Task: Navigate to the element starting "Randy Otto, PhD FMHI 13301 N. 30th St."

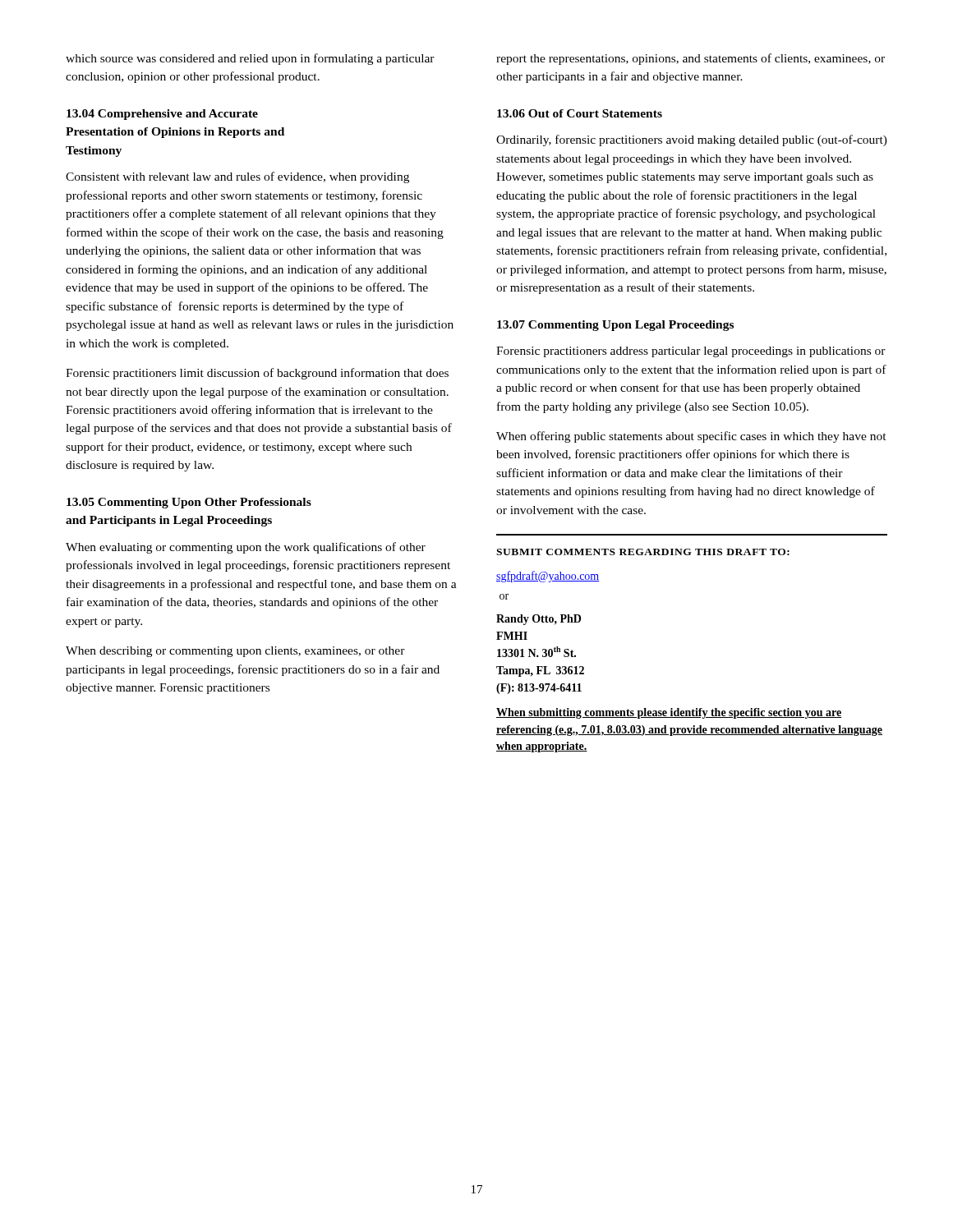Action: pos(540,653)
